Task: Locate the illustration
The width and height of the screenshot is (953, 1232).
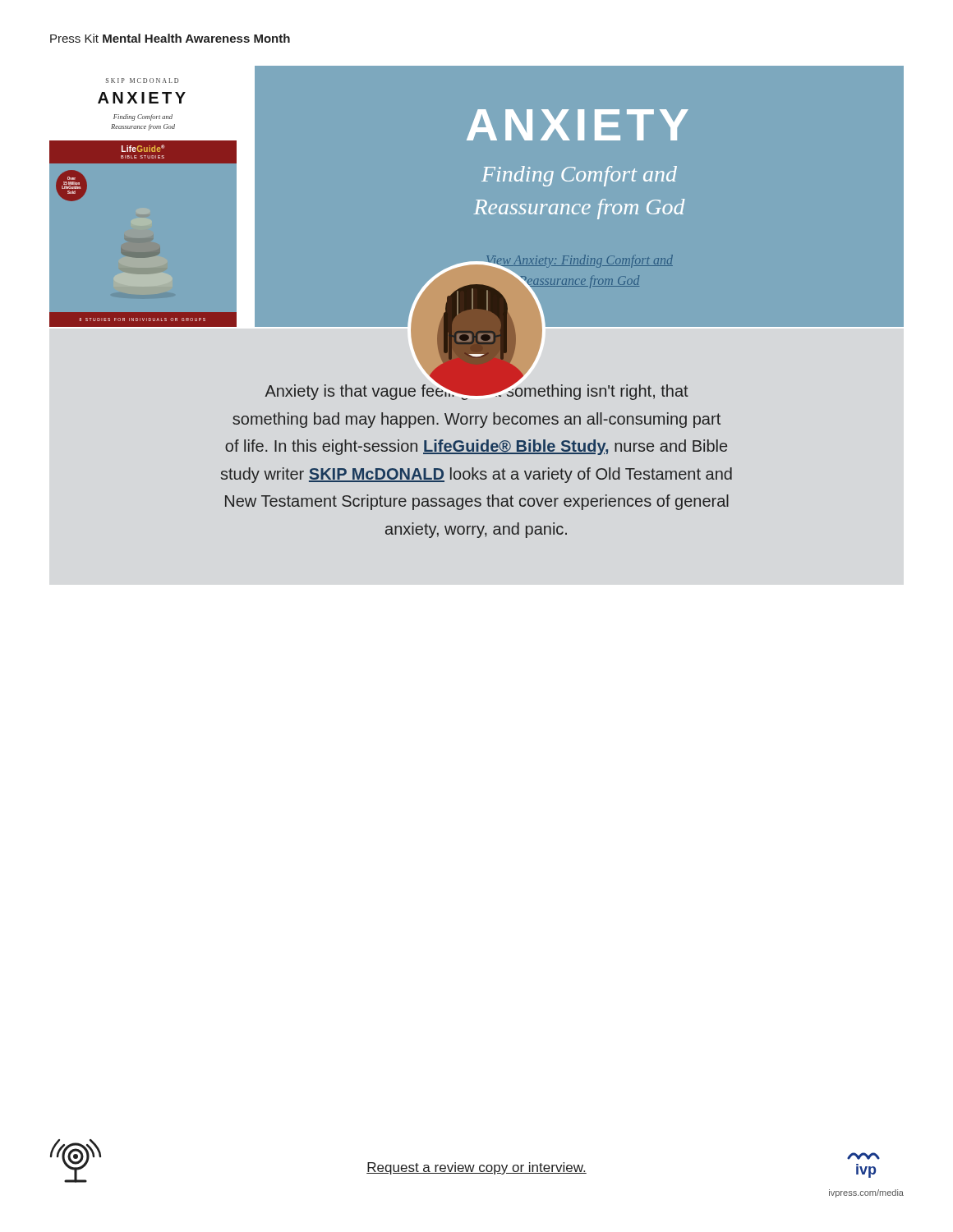Action: coord(143,196)
